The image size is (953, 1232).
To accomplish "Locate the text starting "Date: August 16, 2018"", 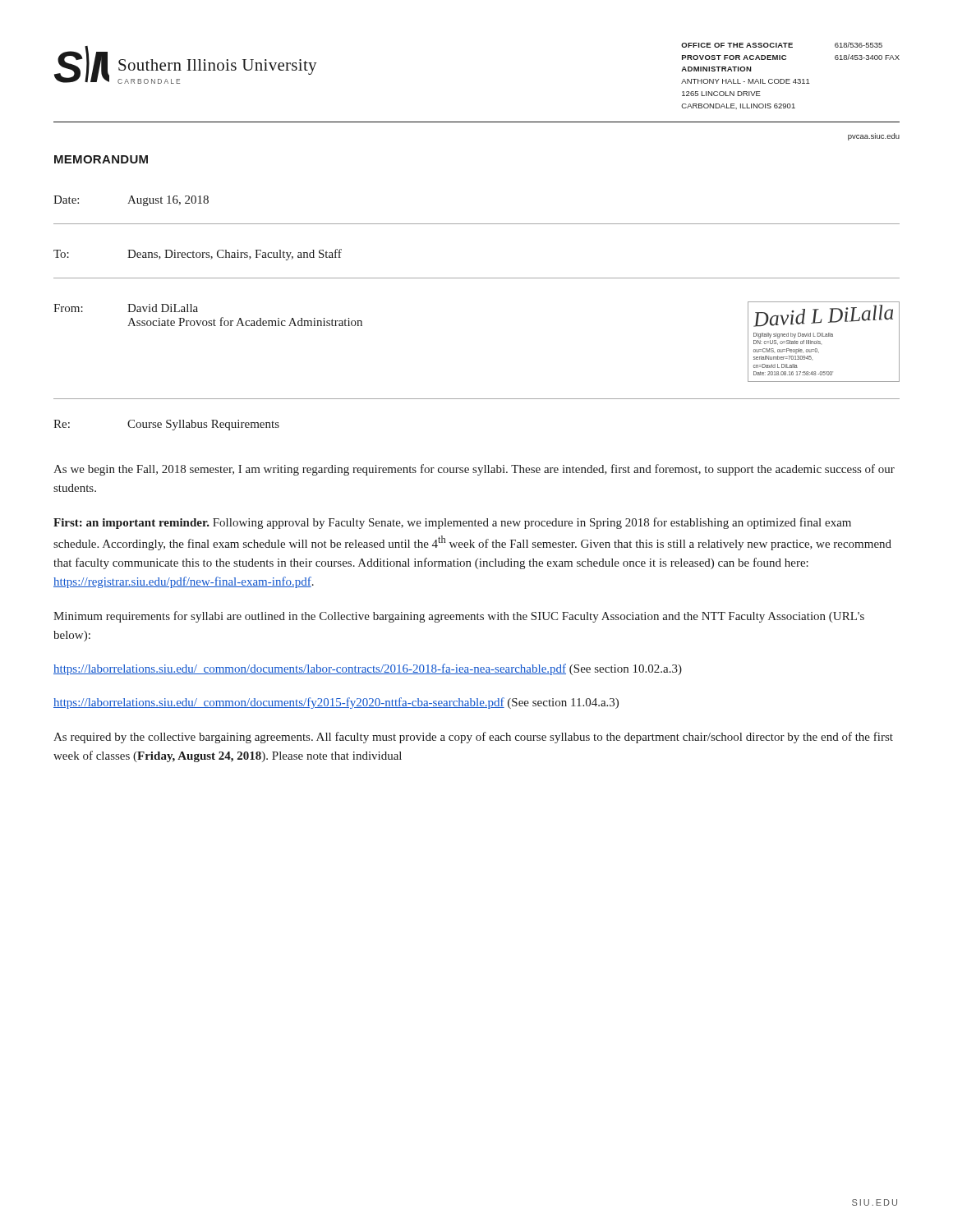I will 131,201.
